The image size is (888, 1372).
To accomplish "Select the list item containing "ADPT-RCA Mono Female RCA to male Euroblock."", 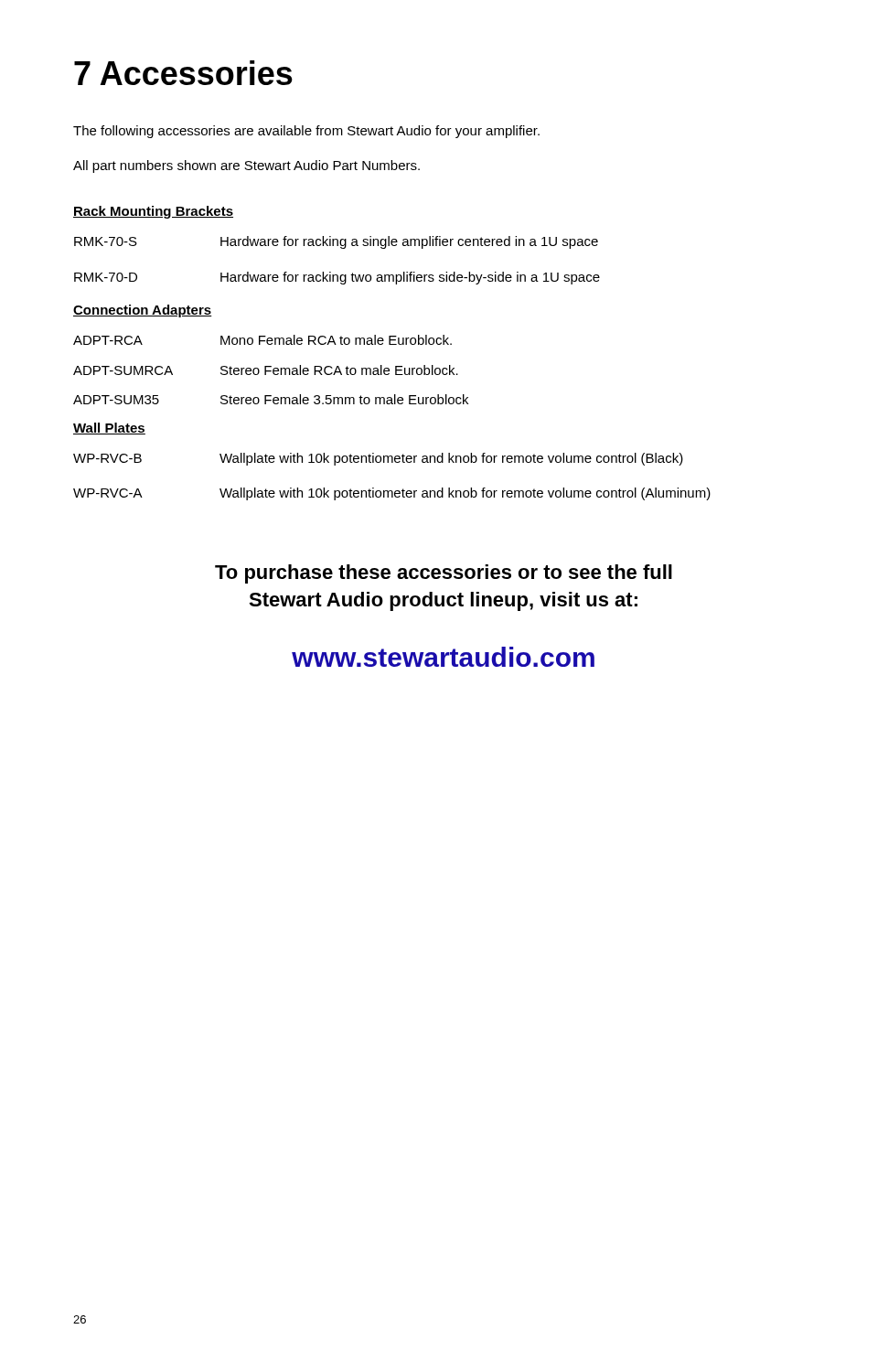I will pos(444,341).
